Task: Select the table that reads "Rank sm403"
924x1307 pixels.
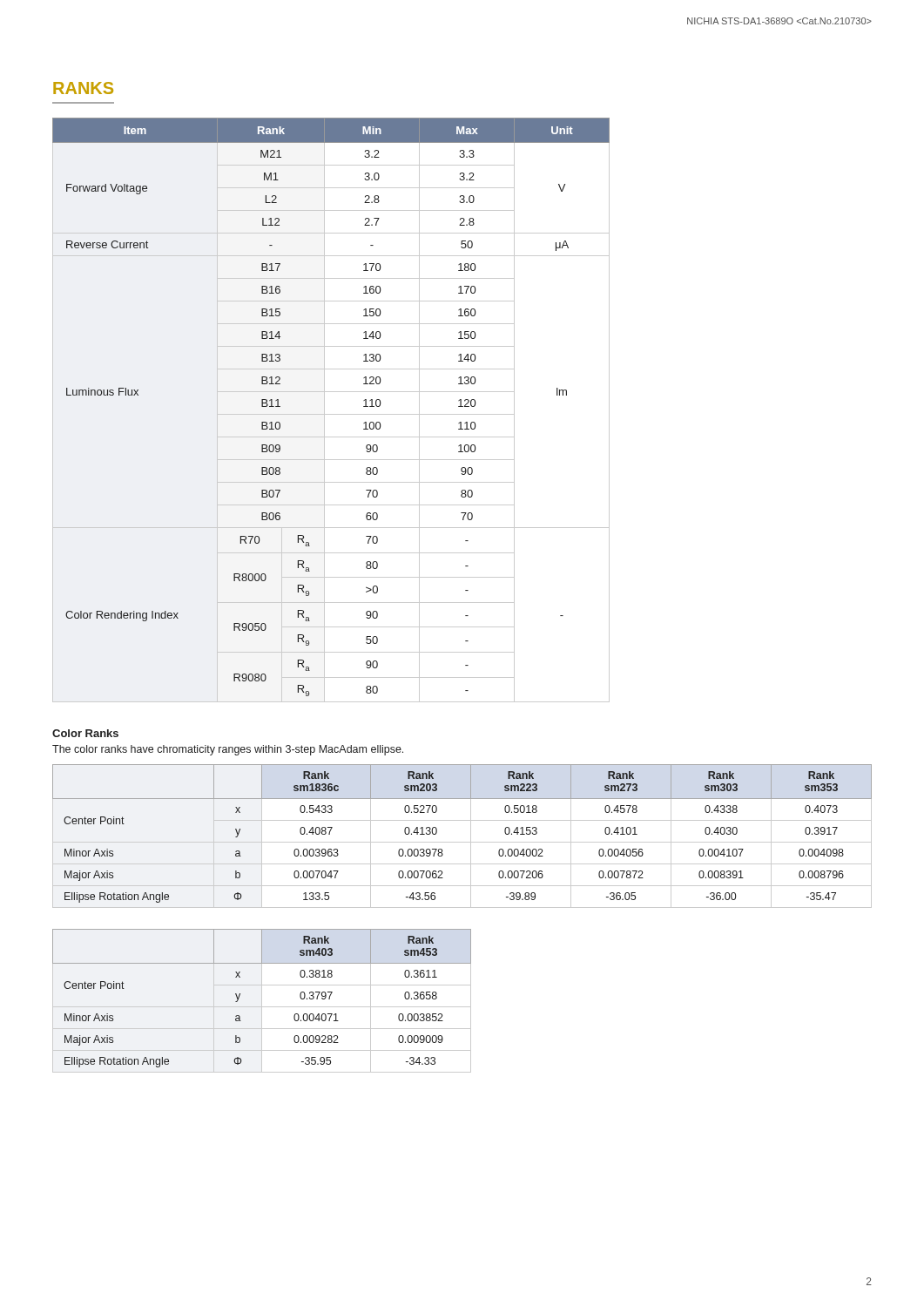Action: tap(462, 1001)
